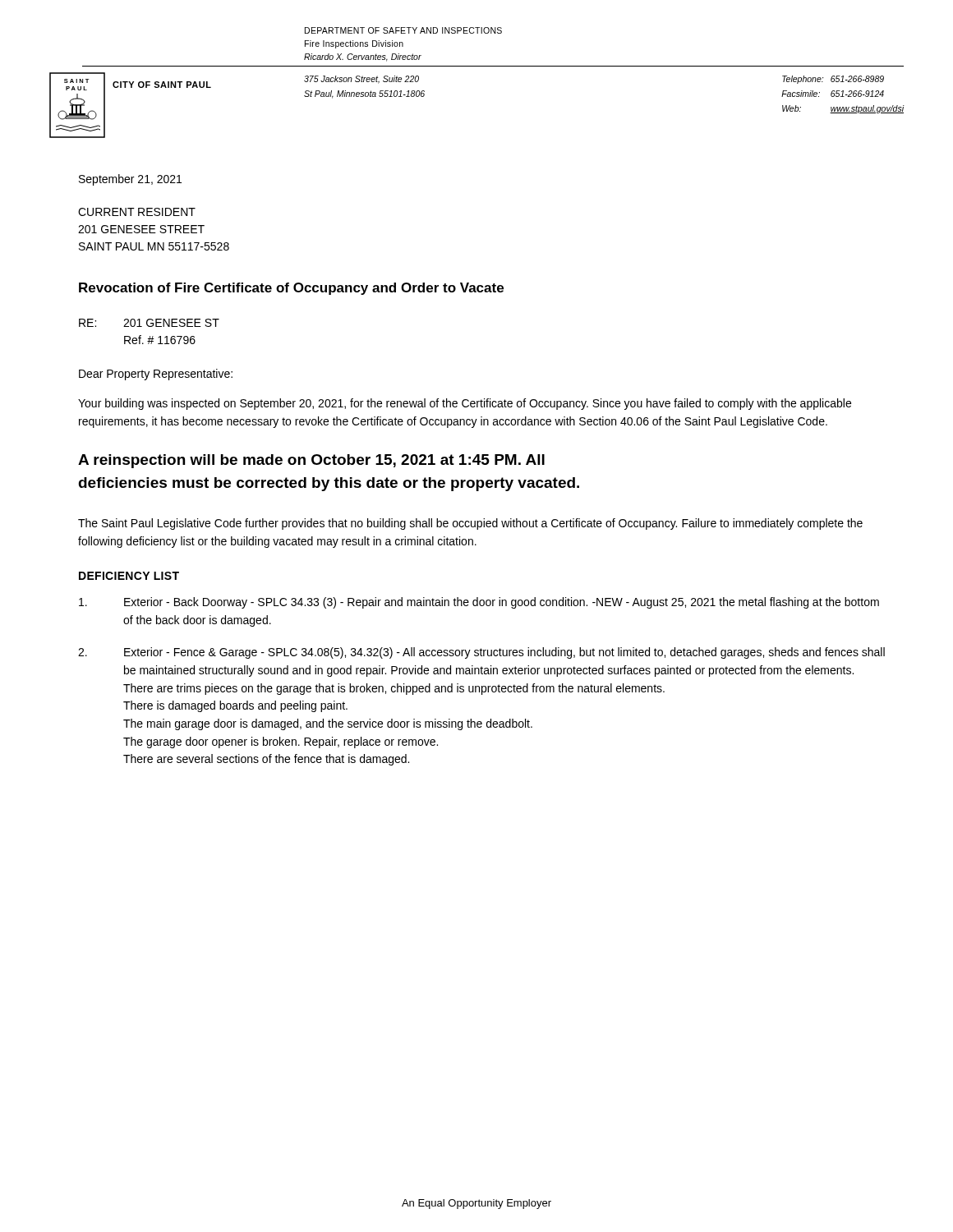Locate the text "Dear Property Representative:"
Viewport: 953px width, 1232px height.
(156, 374)
